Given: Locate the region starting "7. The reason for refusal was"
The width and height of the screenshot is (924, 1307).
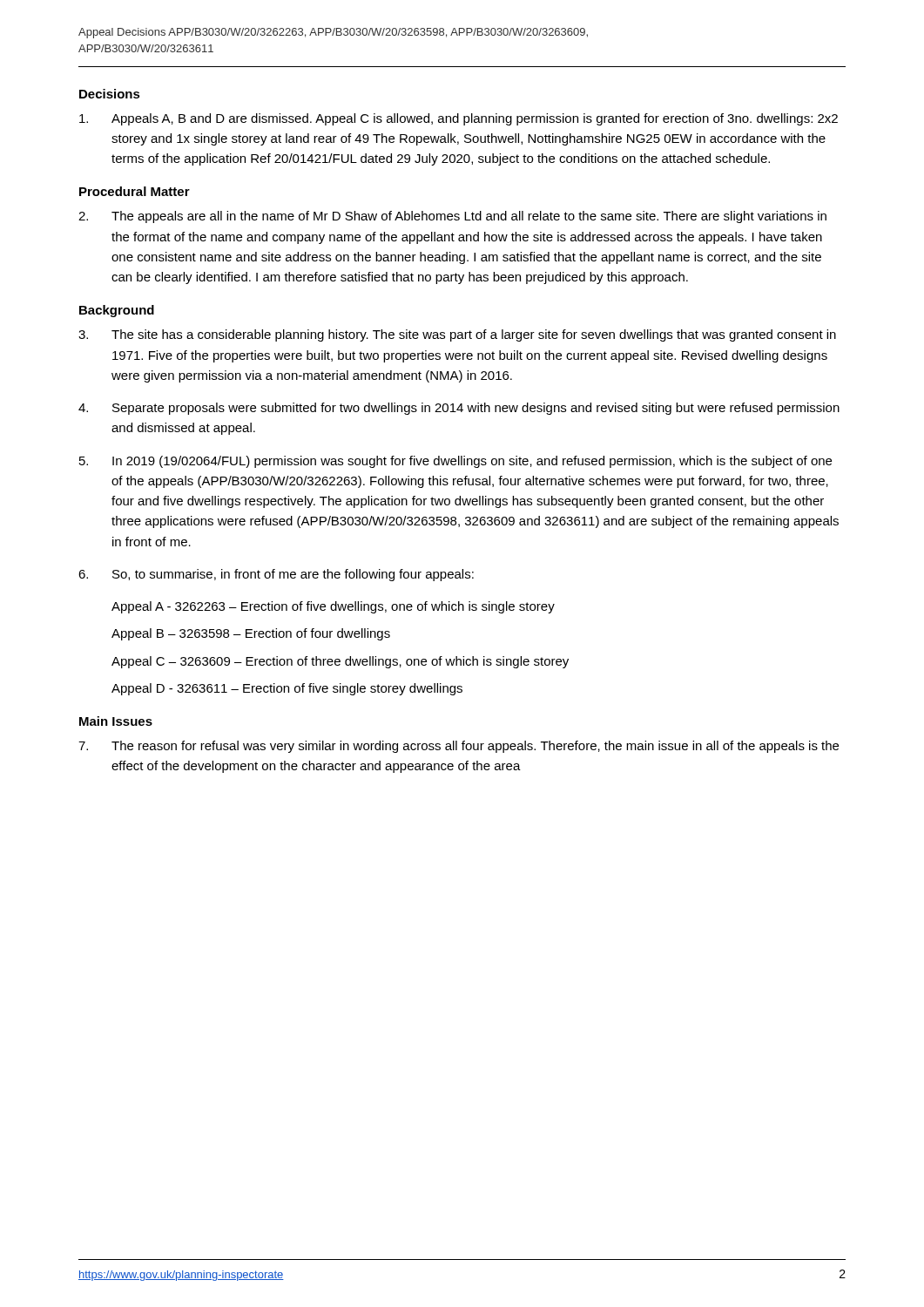Looking at the screenshot, I should (462, 756).
